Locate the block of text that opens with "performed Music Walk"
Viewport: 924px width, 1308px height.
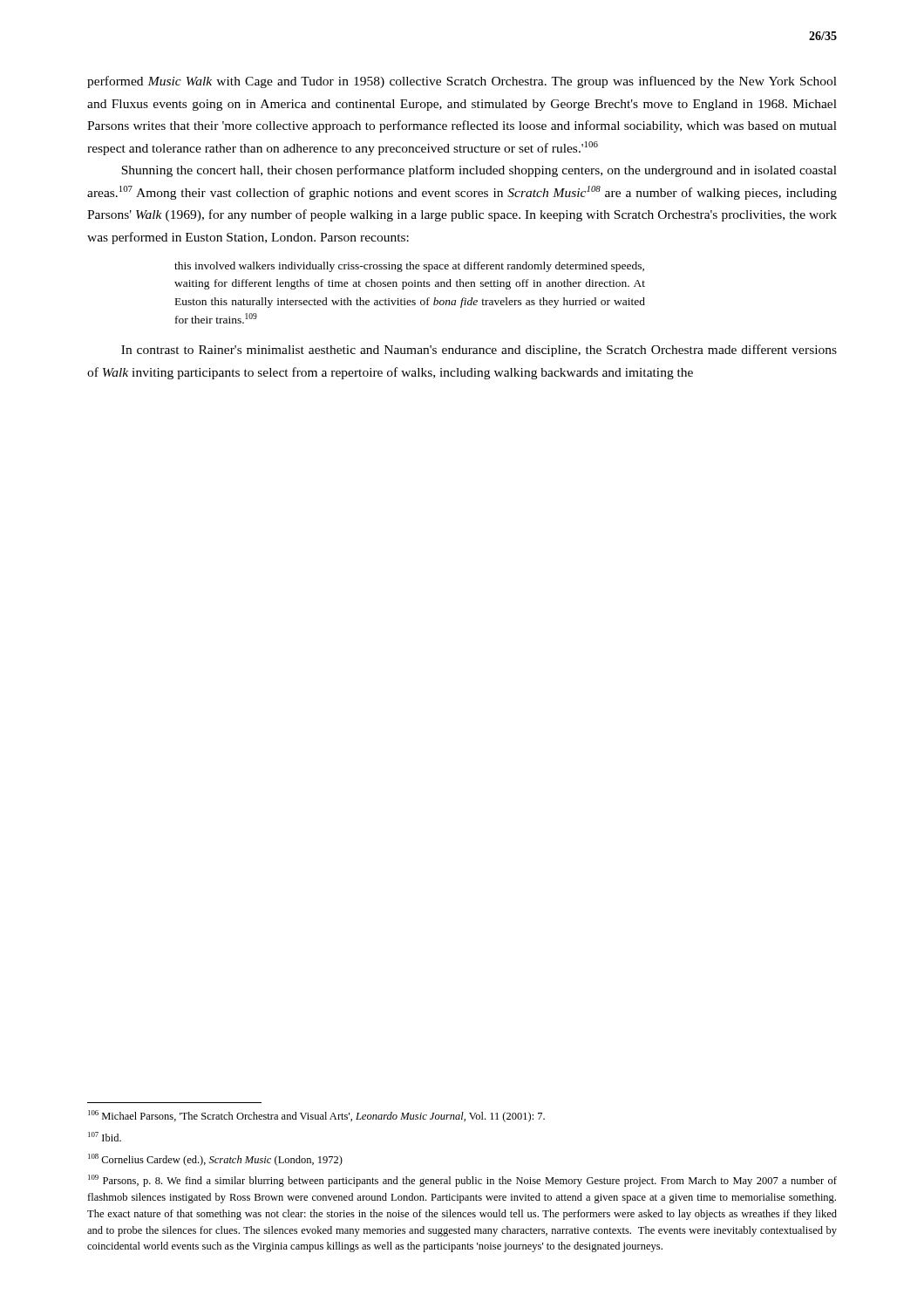click(x=462, y=114)
